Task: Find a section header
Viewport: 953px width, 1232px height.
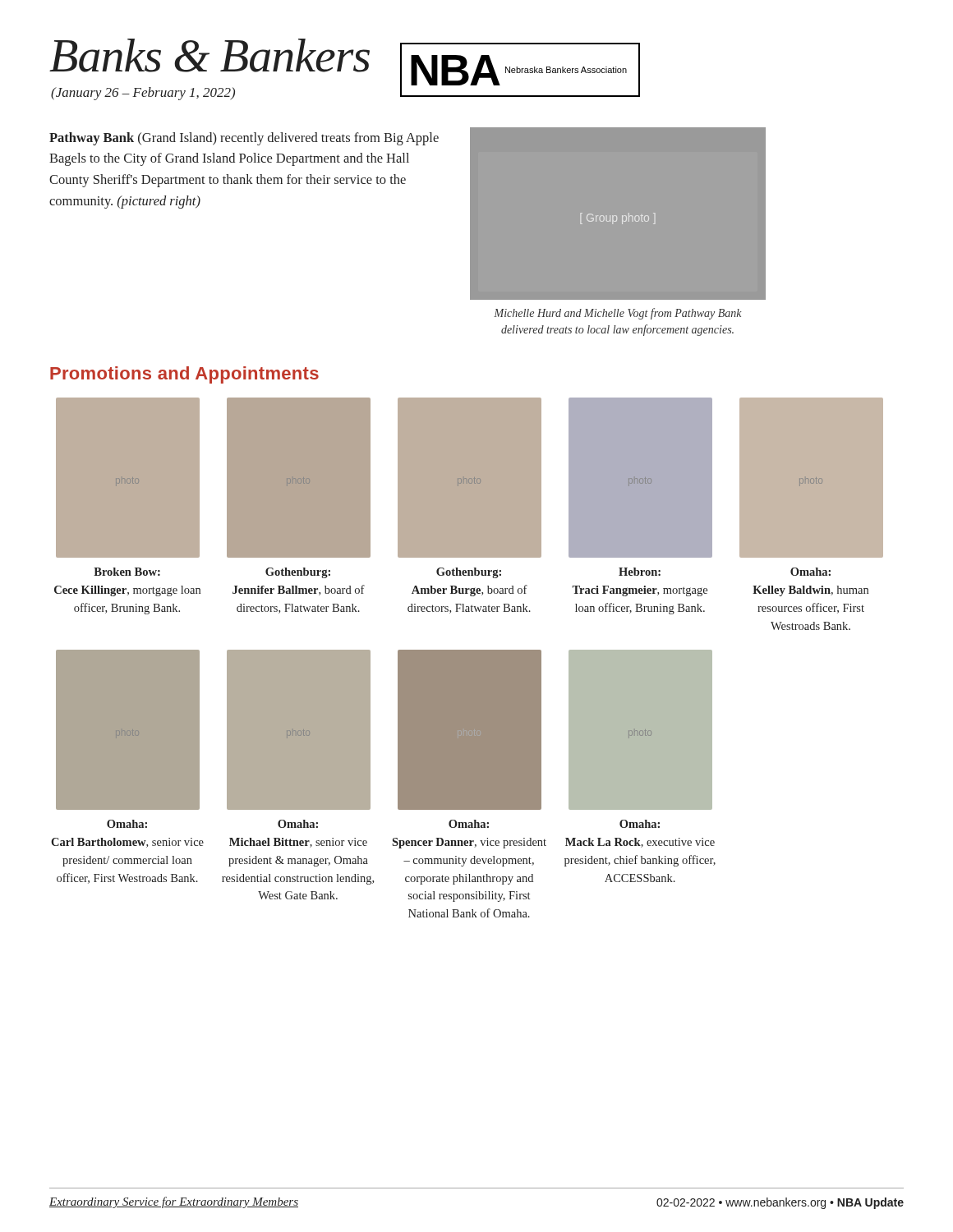Action: click(x=184, y=374)
